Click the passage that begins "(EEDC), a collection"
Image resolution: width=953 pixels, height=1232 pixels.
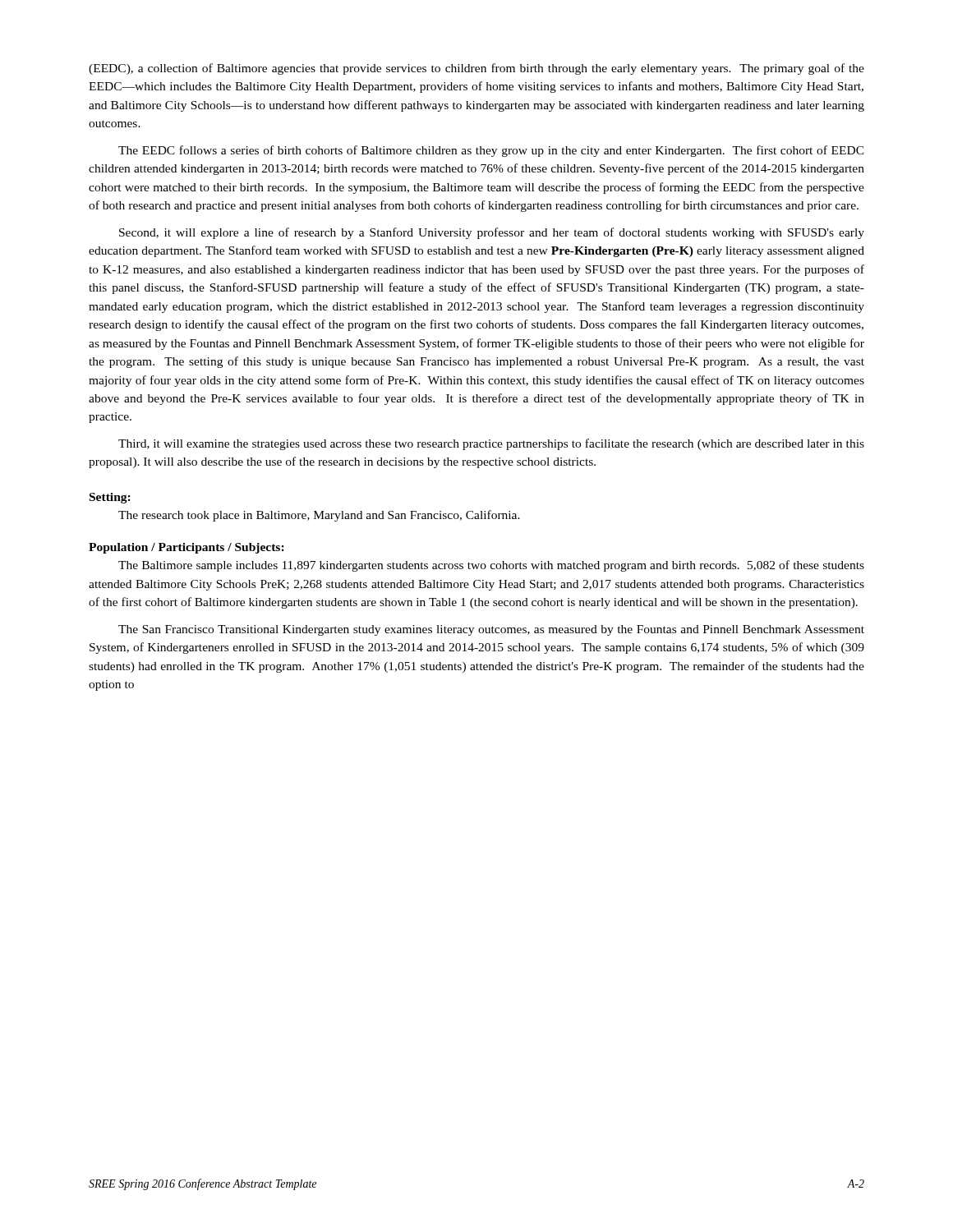(476, 95)
